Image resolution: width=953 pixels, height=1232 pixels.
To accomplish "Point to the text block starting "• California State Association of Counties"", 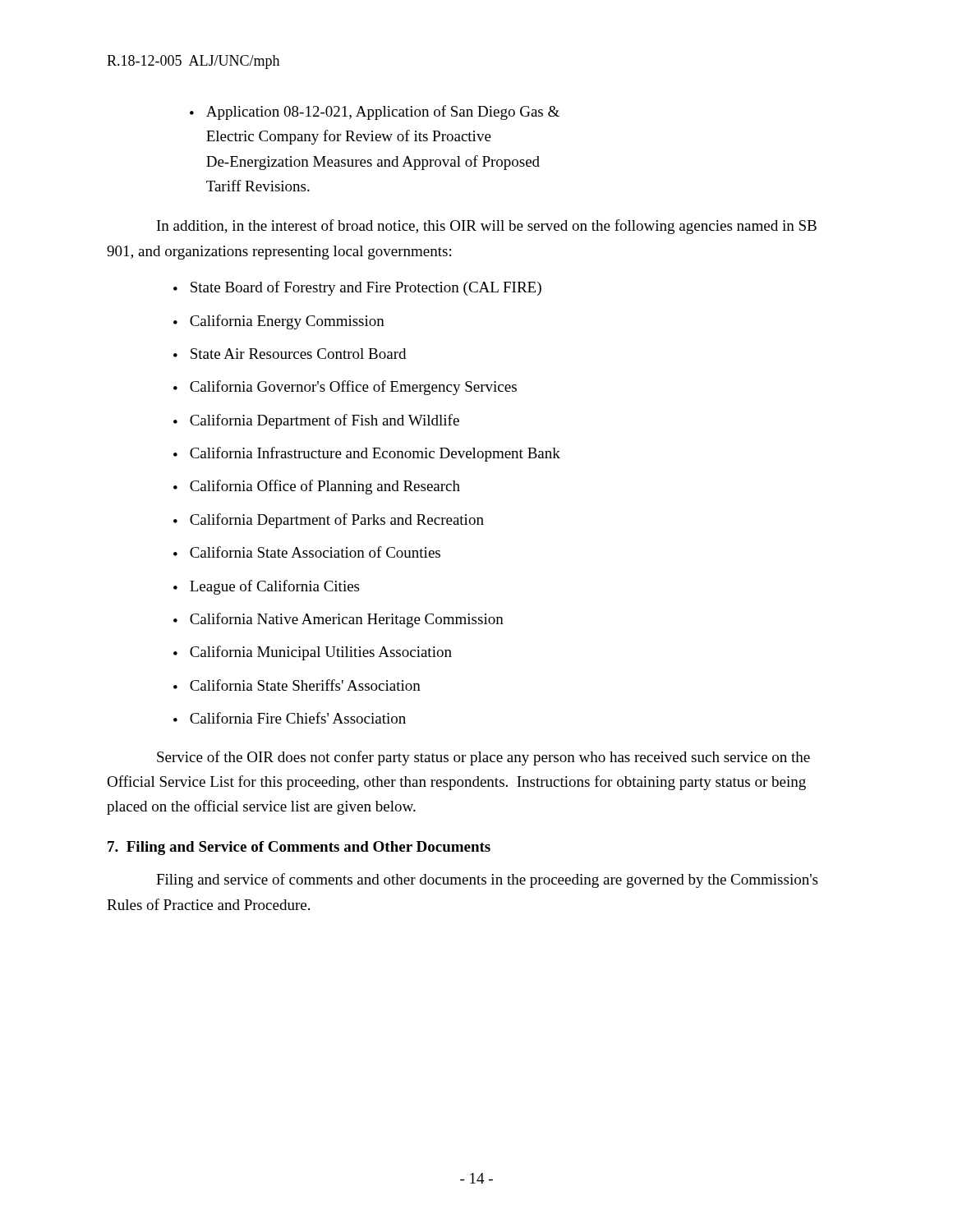I will (x=307, y=554).
